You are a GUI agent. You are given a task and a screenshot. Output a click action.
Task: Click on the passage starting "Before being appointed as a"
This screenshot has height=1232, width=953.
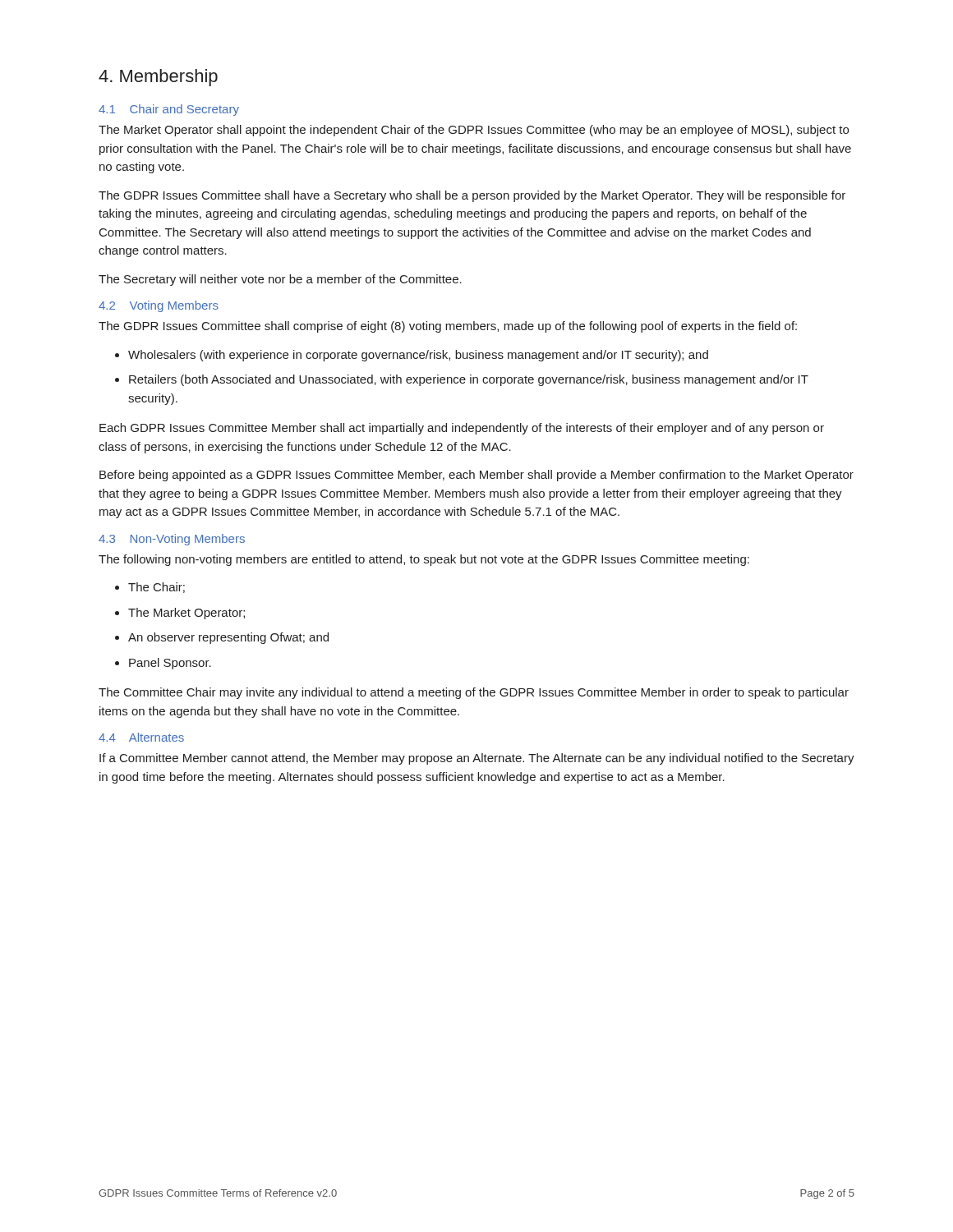(x=476, y=493)
